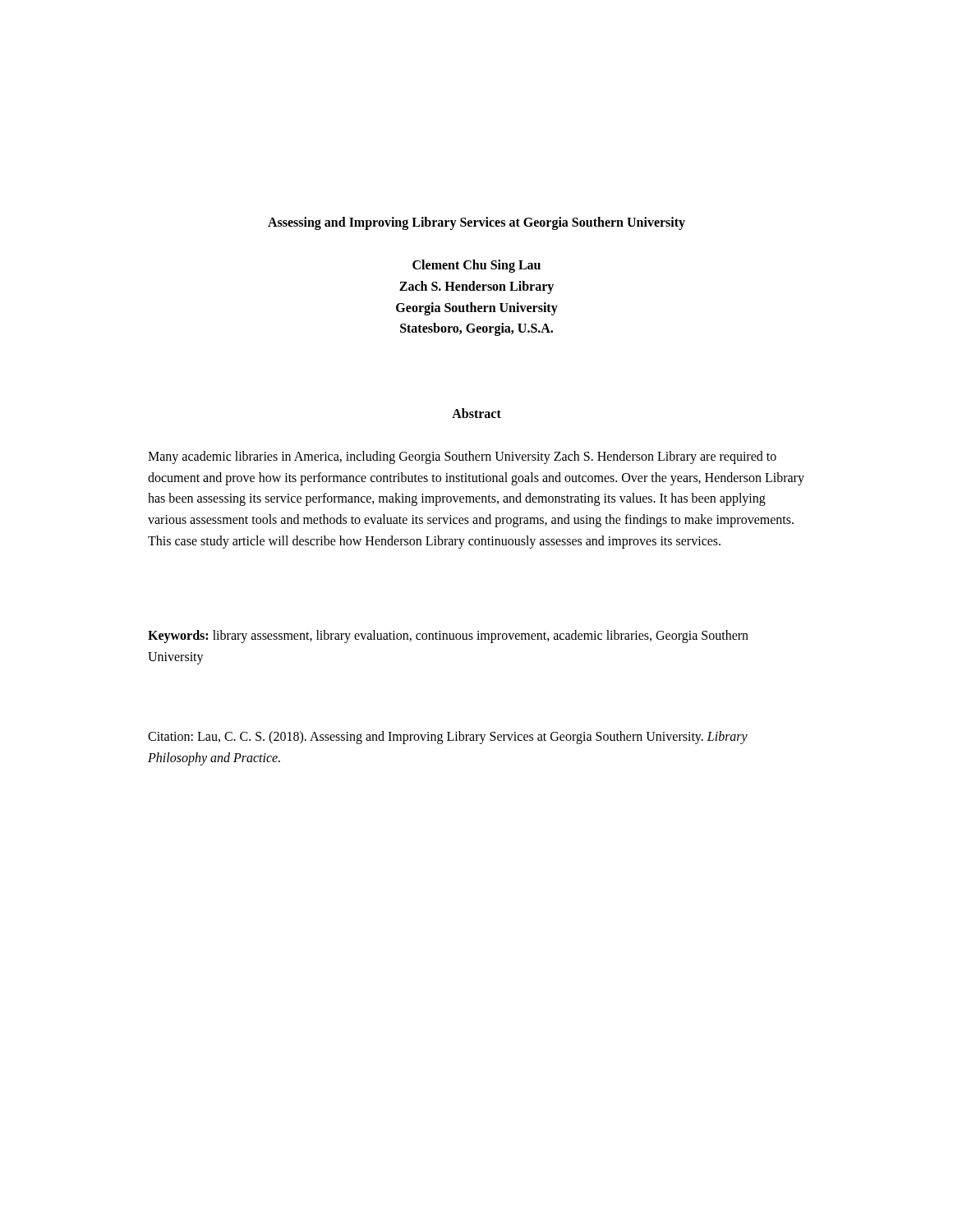Find the block on this page that starts "Citation: Lau, C. C. S. (2018)."
Image resolution: width=953 pixels, height=1232 pixels.
[448, 747]
